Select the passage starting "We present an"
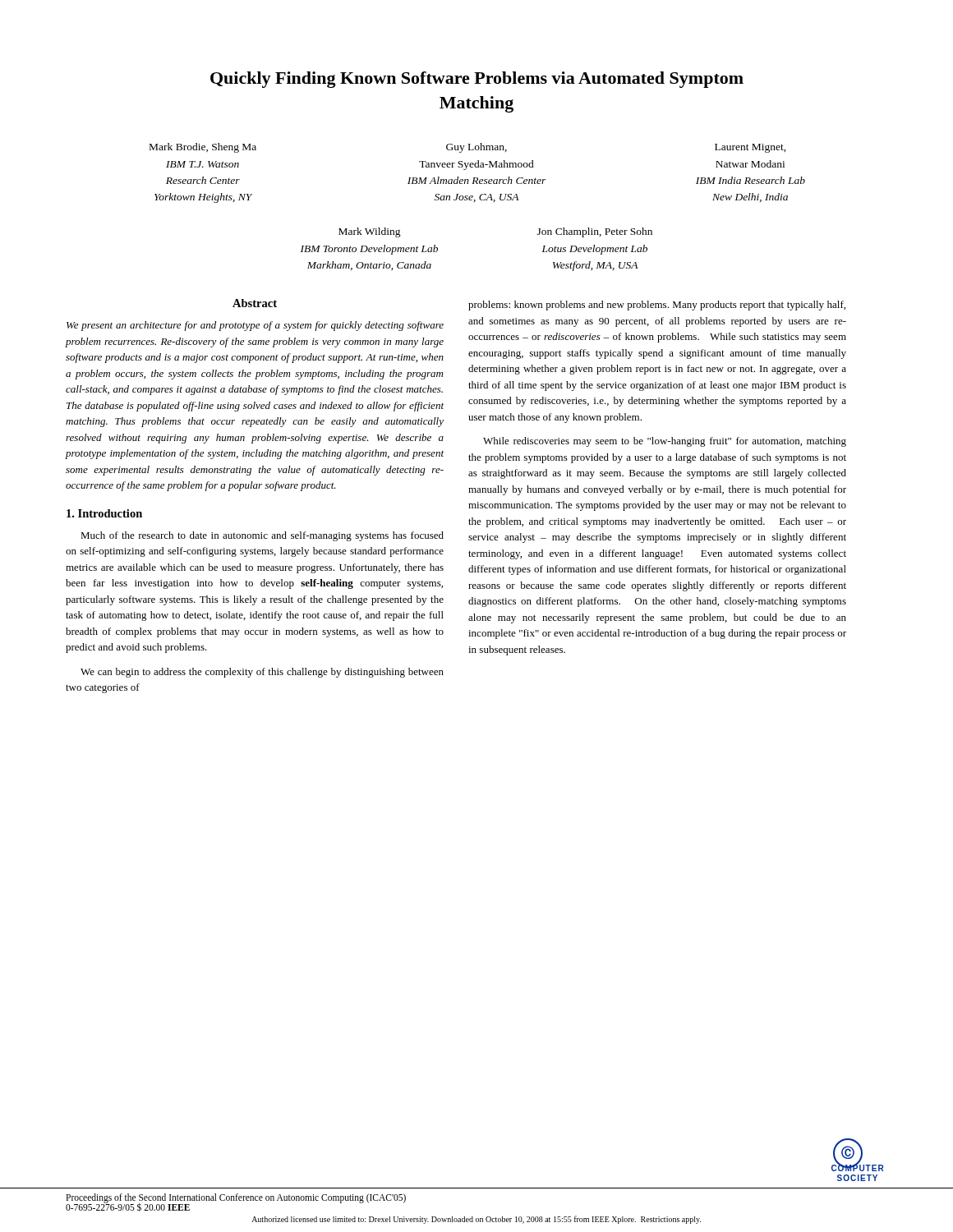Viewport: 953px width, 1232px height. coord(255,405)
